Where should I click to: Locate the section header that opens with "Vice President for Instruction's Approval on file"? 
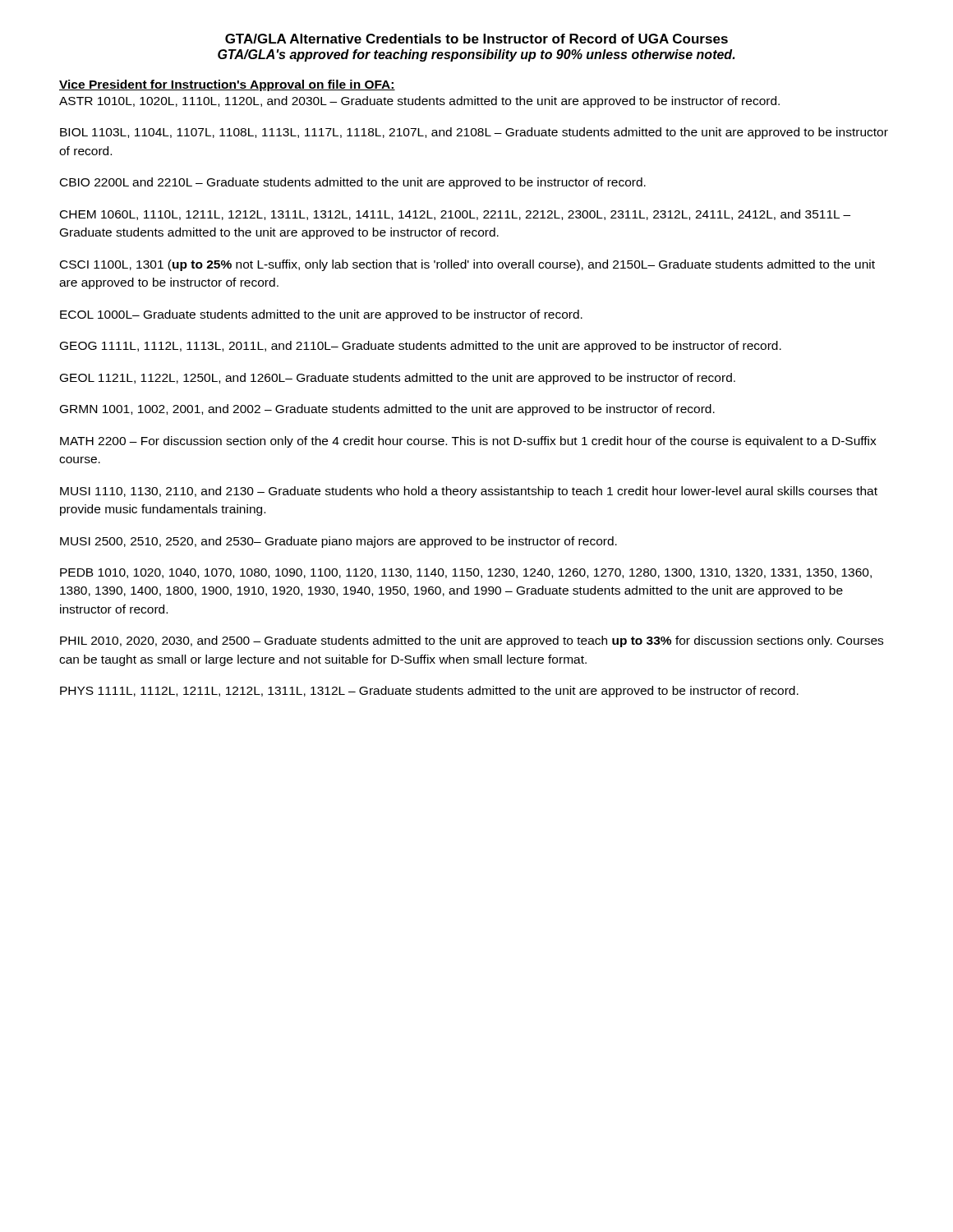(x=227, y=84)
